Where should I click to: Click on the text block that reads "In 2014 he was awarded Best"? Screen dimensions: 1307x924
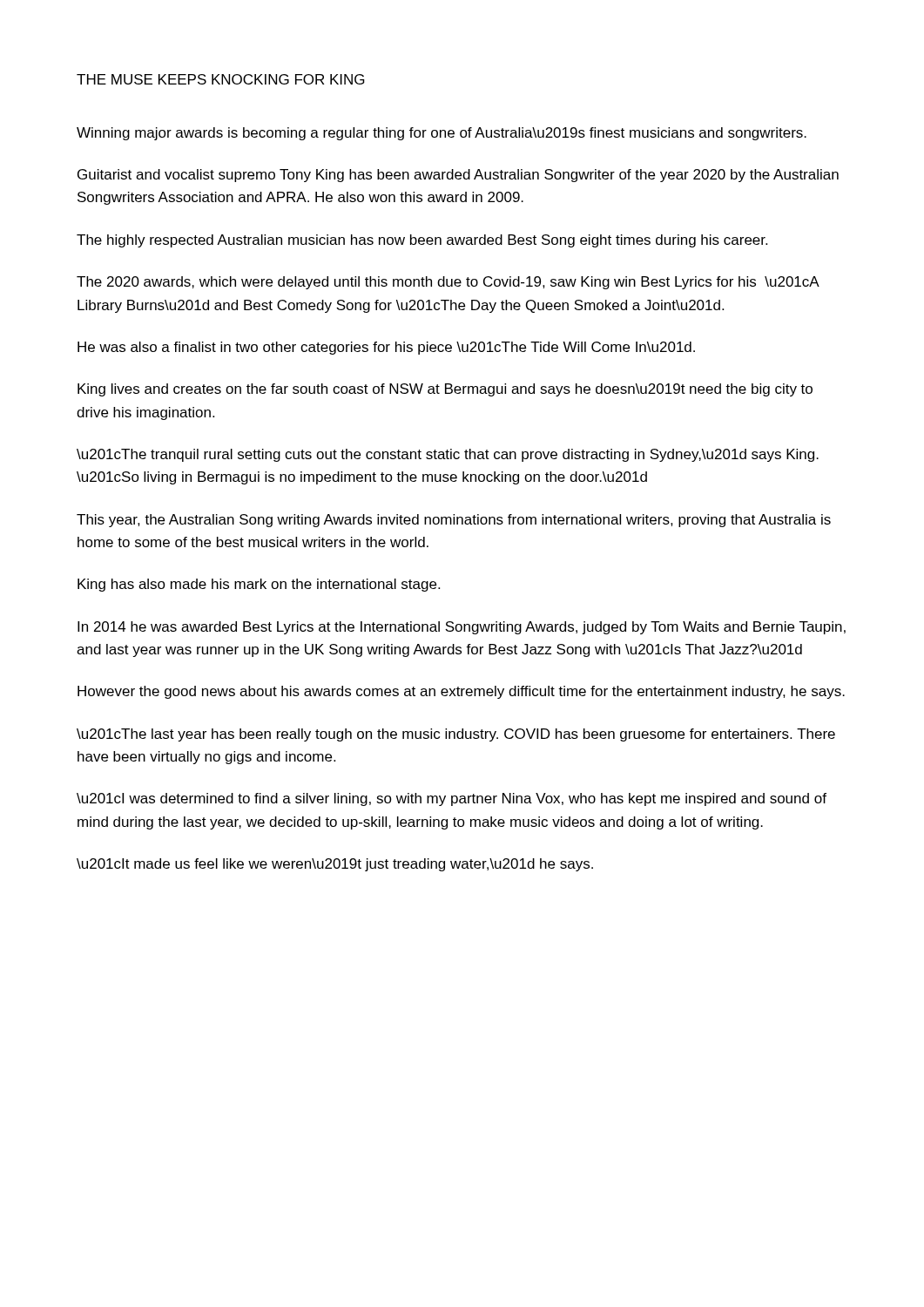(x=462, y=638)
